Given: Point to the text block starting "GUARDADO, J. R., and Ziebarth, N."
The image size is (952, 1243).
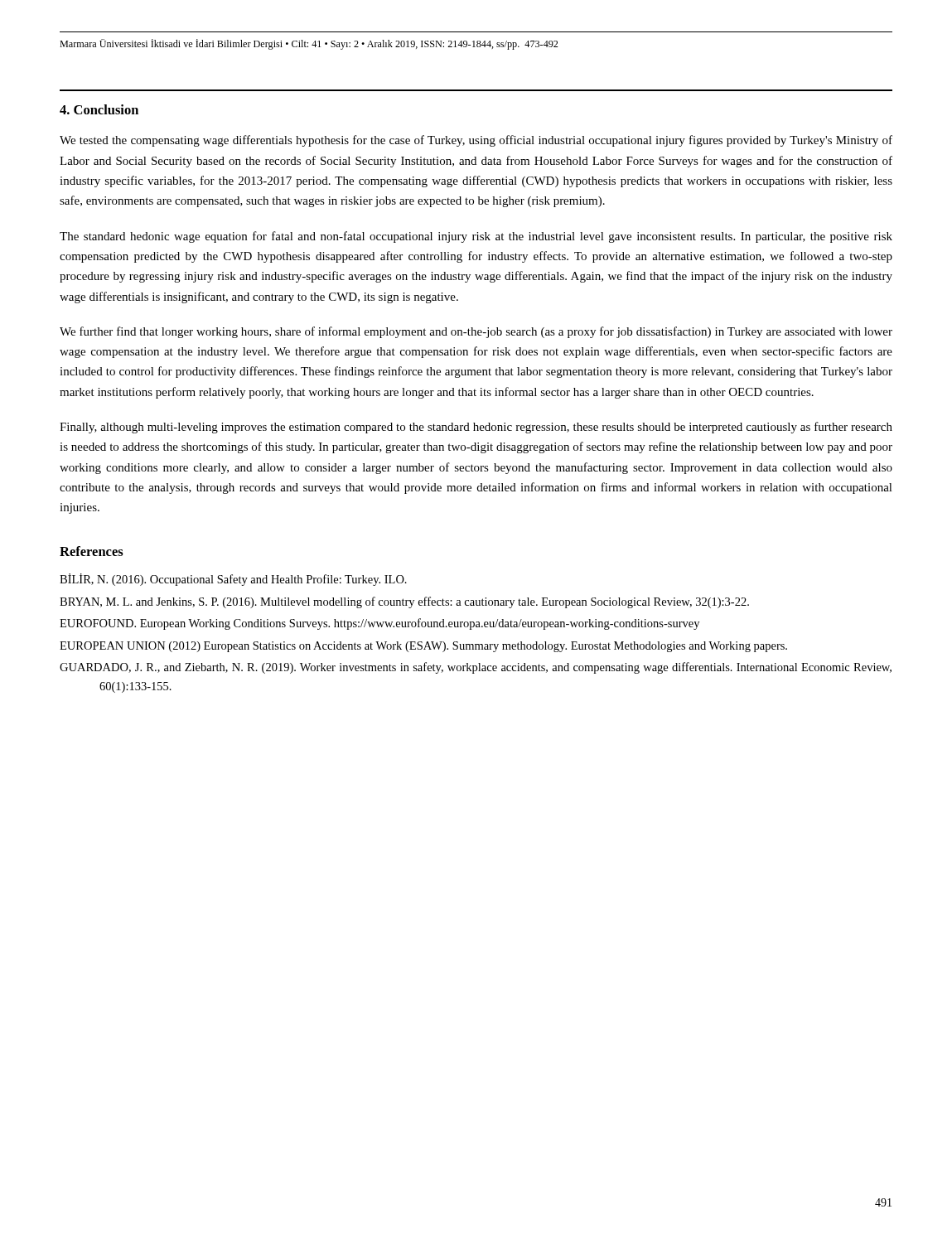Looking at the screenshot, I should click(476, 677).
